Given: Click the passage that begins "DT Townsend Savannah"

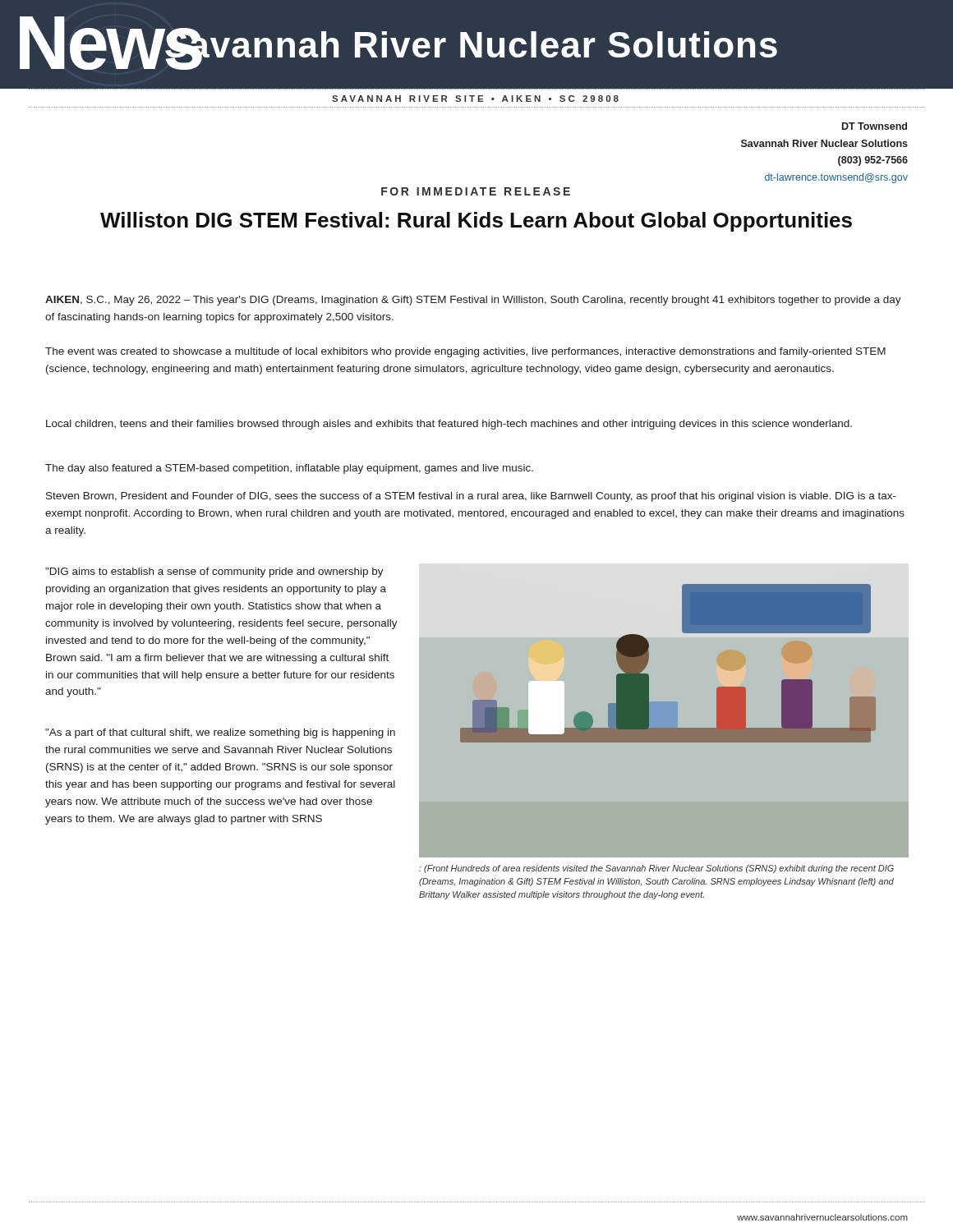Looking at the screenshot, I should (x=824, y=152).
